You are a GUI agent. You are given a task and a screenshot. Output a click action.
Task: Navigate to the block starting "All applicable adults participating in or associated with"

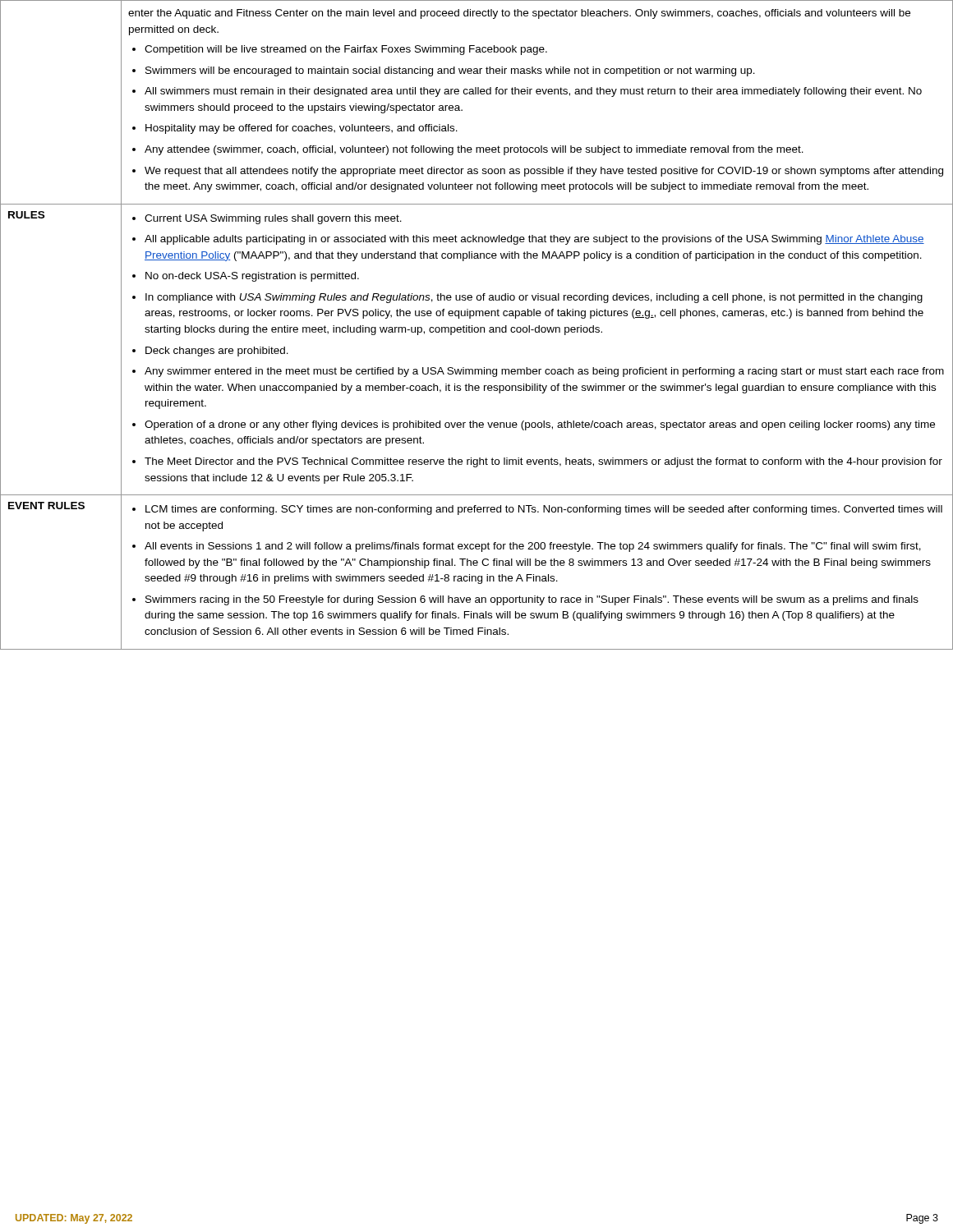pyautogui.click(x=534, y=247)
